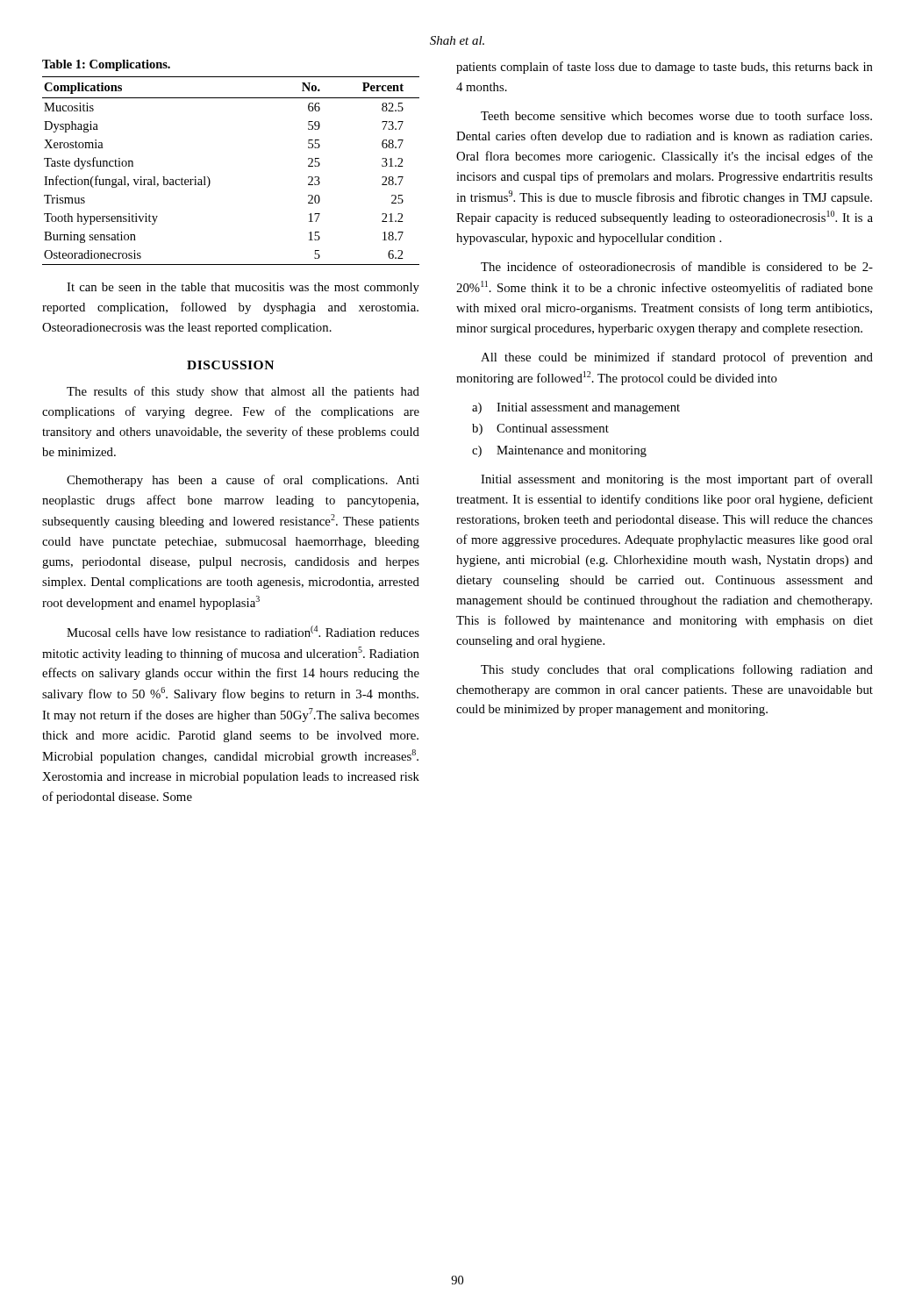Click on the text starting "patients complain of taste loss"
Viewport: 915px width, 1316px height.
(x=665, y=77)
